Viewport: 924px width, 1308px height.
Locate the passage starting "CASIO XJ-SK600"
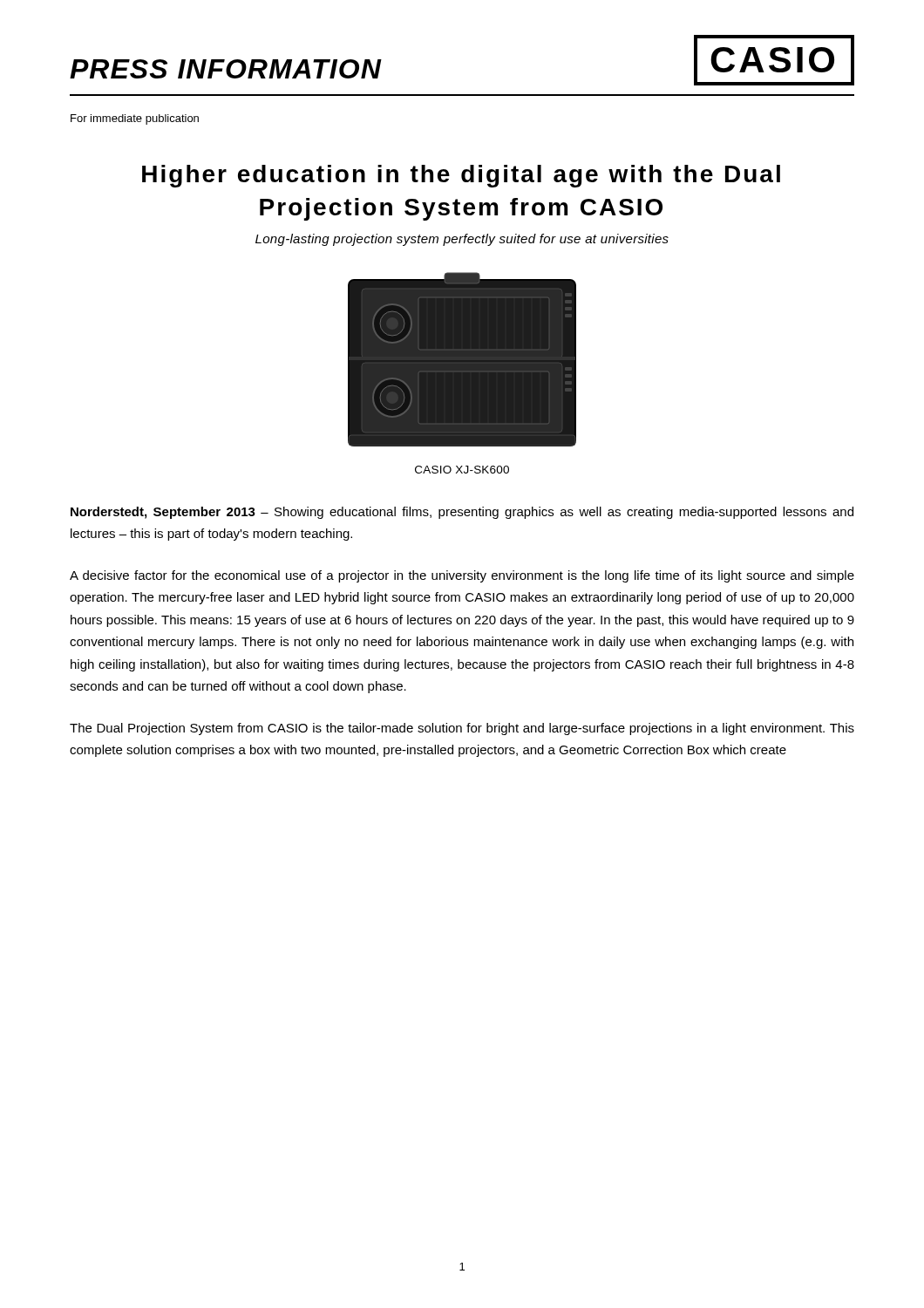tap(462, 469)
